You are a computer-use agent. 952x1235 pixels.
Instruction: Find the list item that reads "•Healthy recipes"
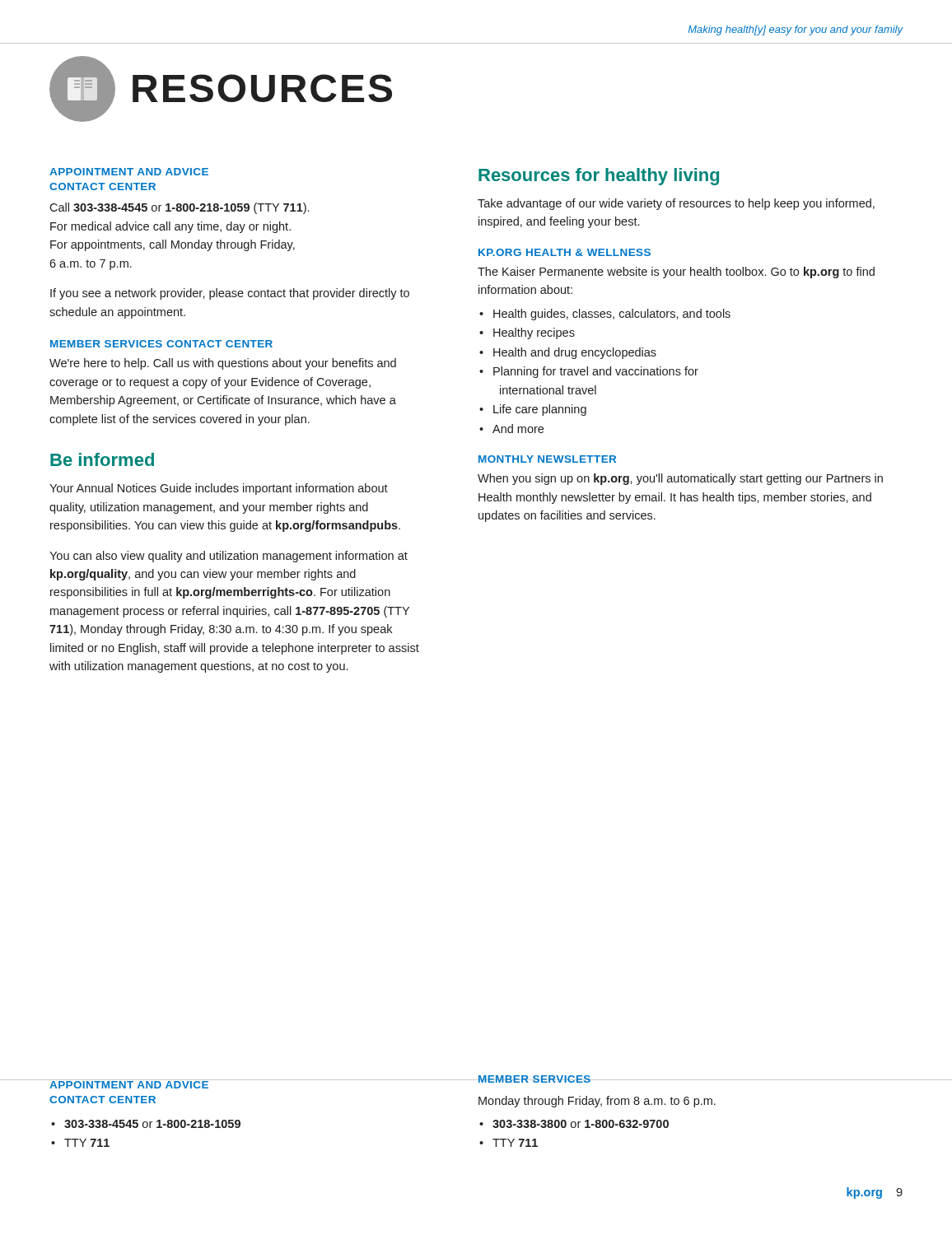[x=527, y=333]
